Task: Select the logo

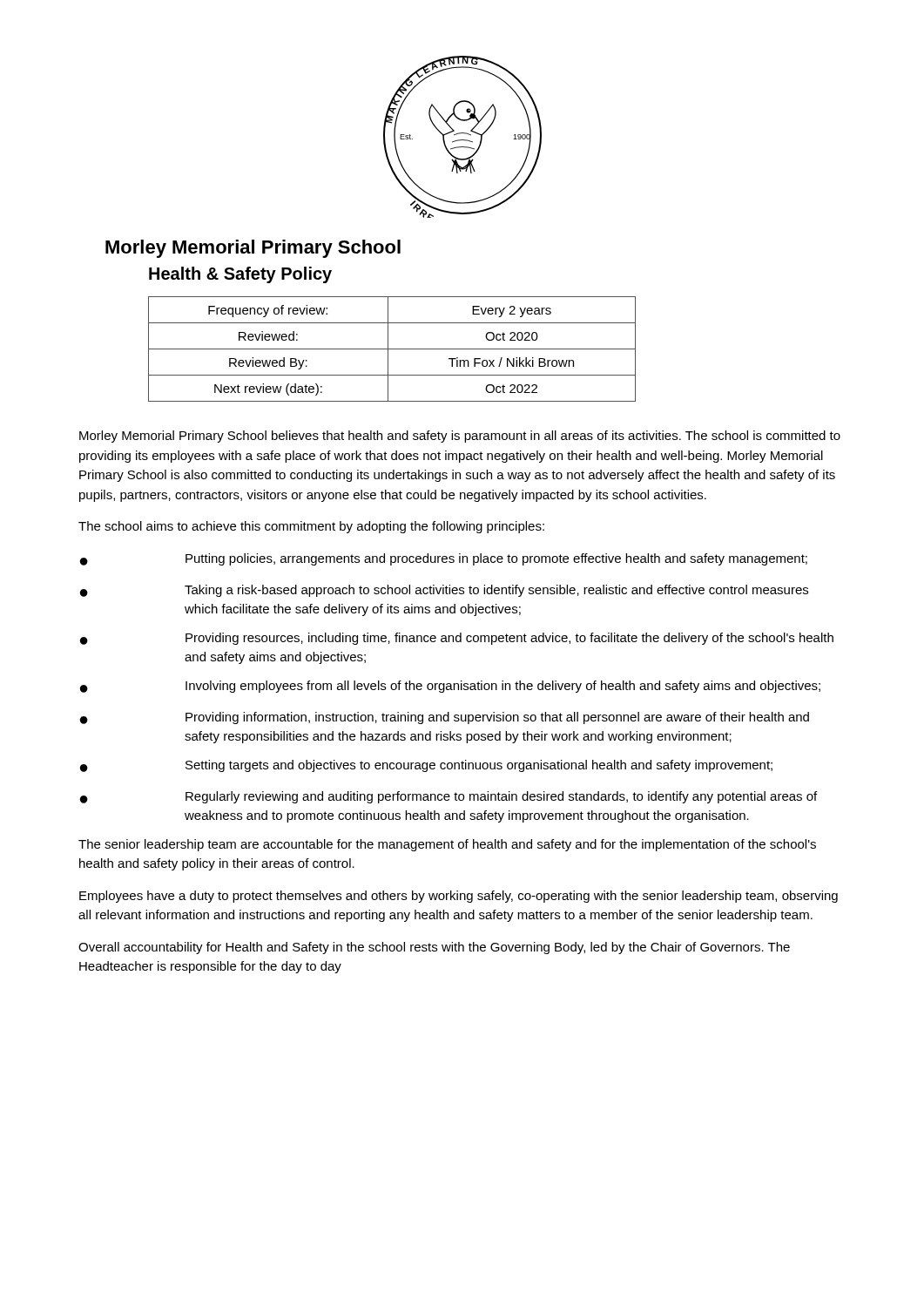Action: click(x=462, y=136)
